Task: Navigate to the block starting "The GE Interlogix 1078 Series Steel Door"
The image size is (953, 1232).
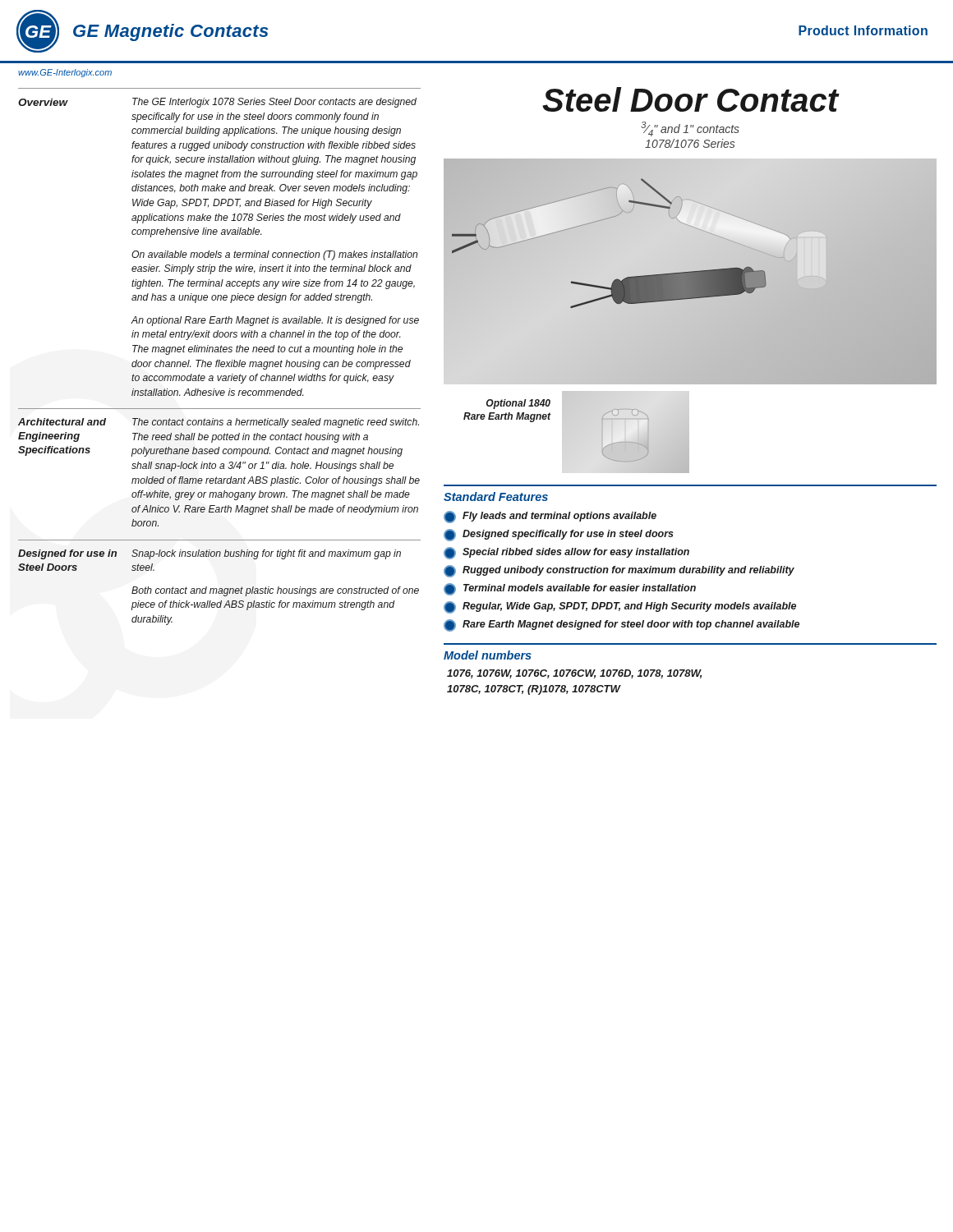Action: pos(274,167)
